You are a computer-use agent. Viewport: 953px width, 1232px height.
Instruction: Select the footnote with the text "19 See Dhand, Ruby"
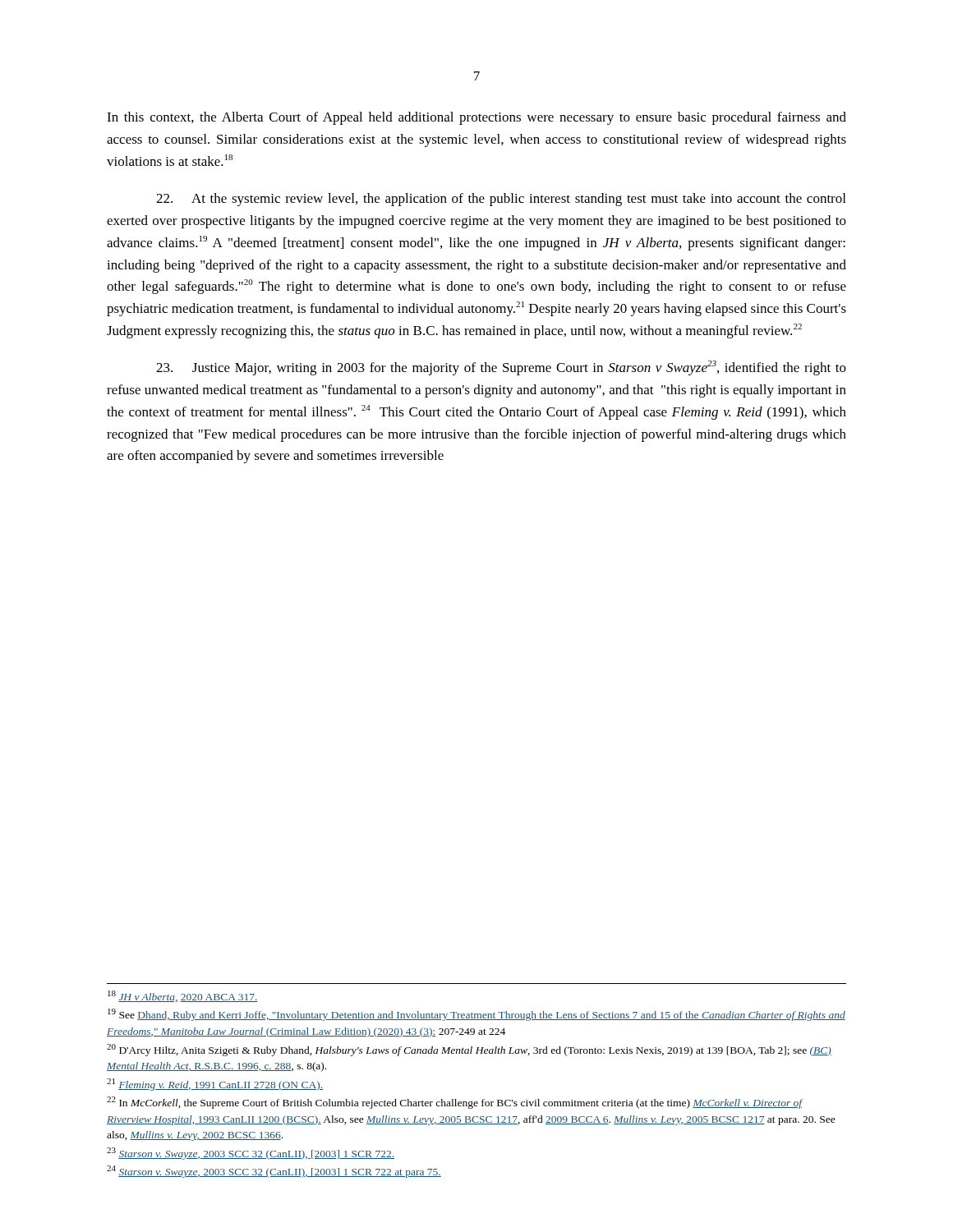(x=476, y=1022)
